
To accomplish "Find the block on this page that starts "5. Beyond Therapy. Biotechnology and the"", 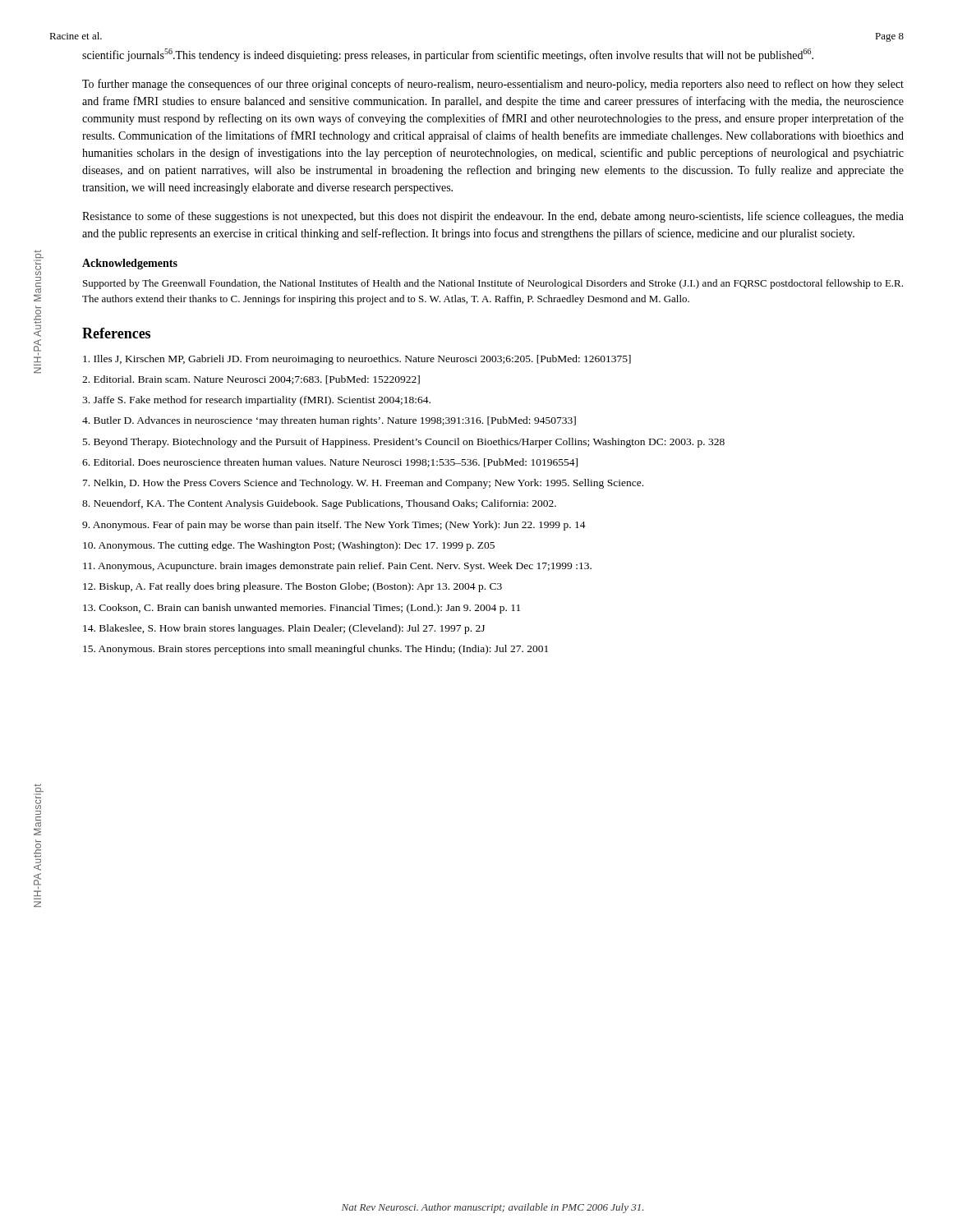I will coord(404,441).
